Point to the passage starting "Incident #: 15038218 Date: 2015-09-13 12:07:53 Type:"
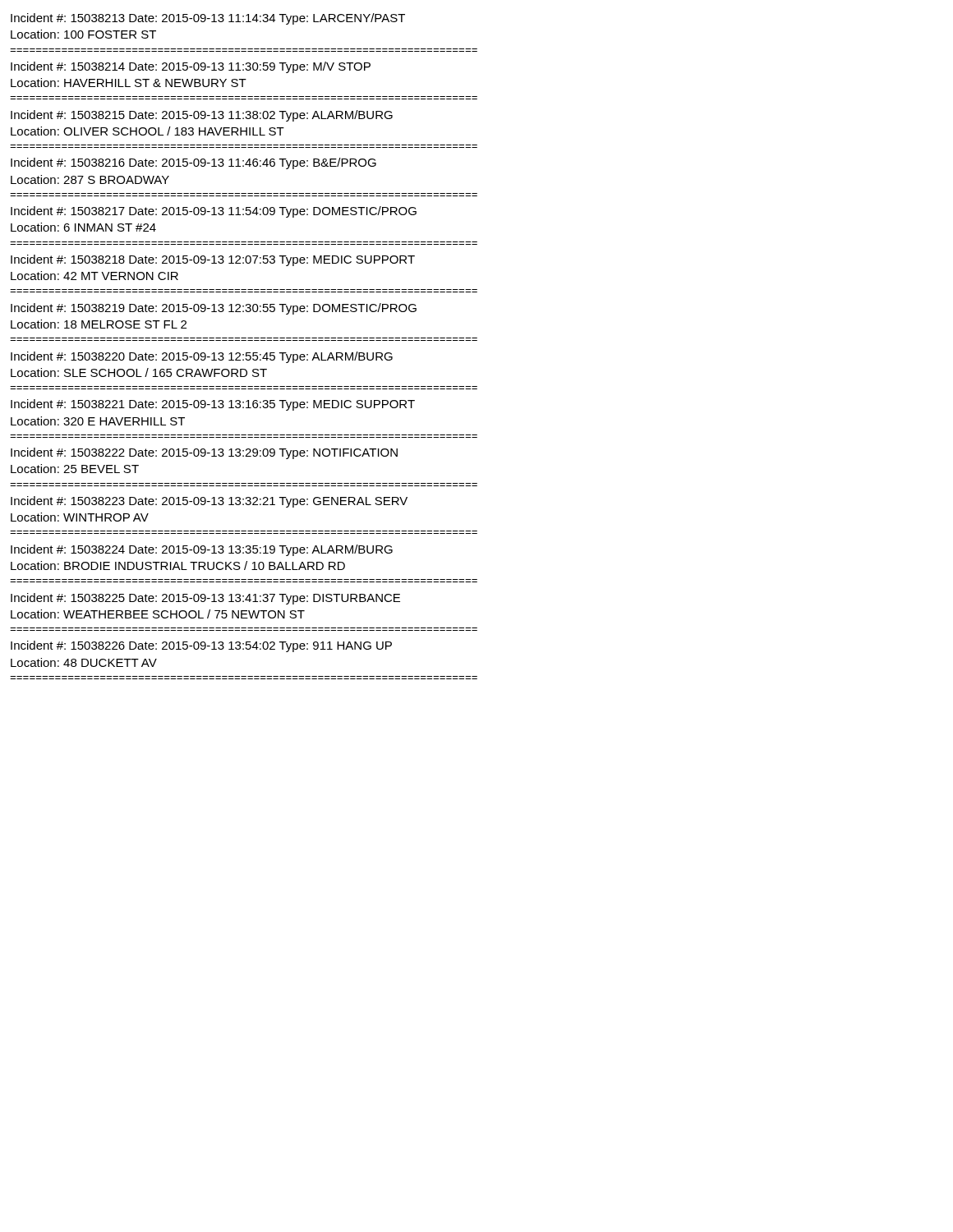The image size is (953, 1232). [213, 260]
